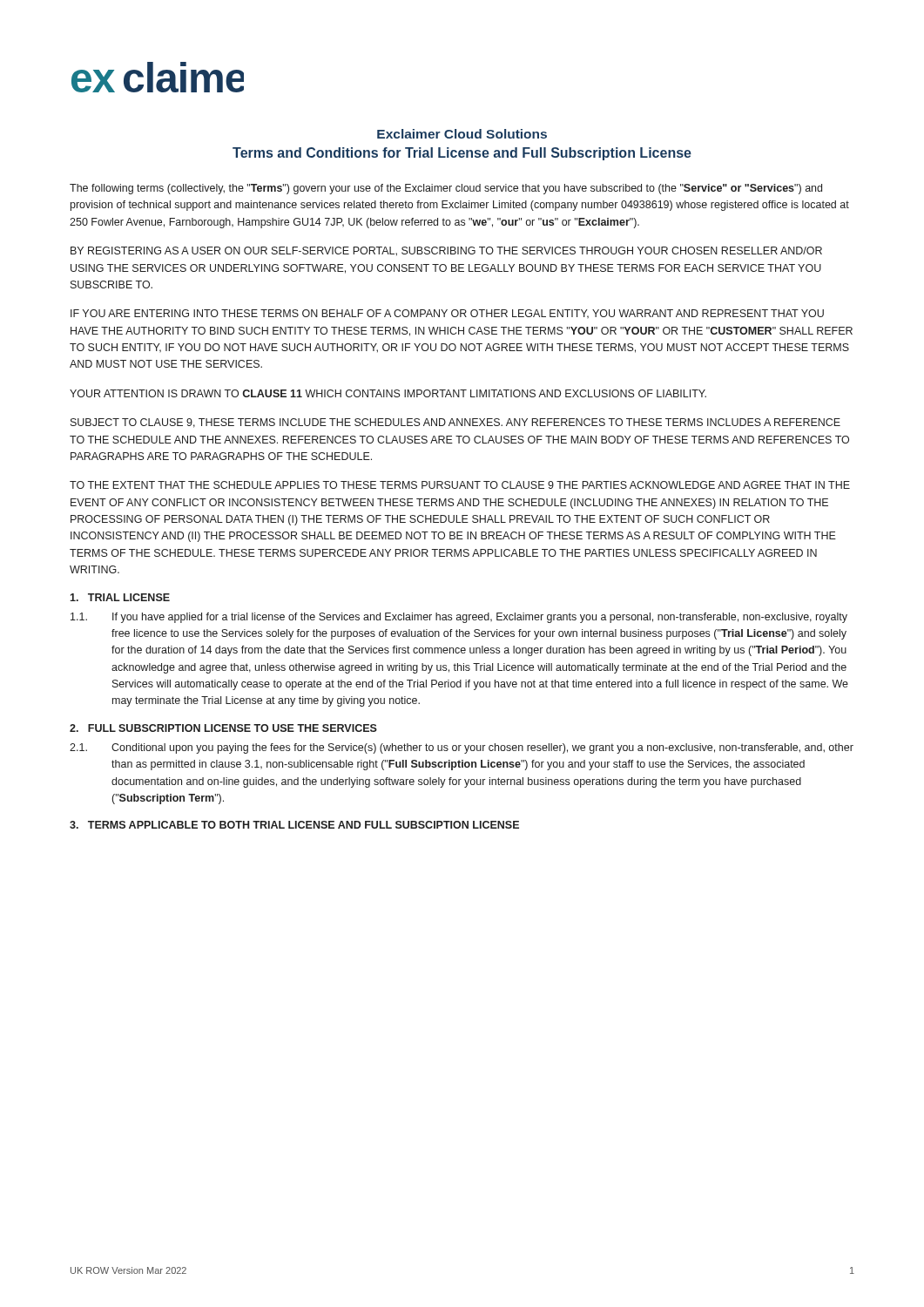Select the passage starting "Terms and Conditions for Trial"
Screen dimensions: 1307x924
pos(462,153)
